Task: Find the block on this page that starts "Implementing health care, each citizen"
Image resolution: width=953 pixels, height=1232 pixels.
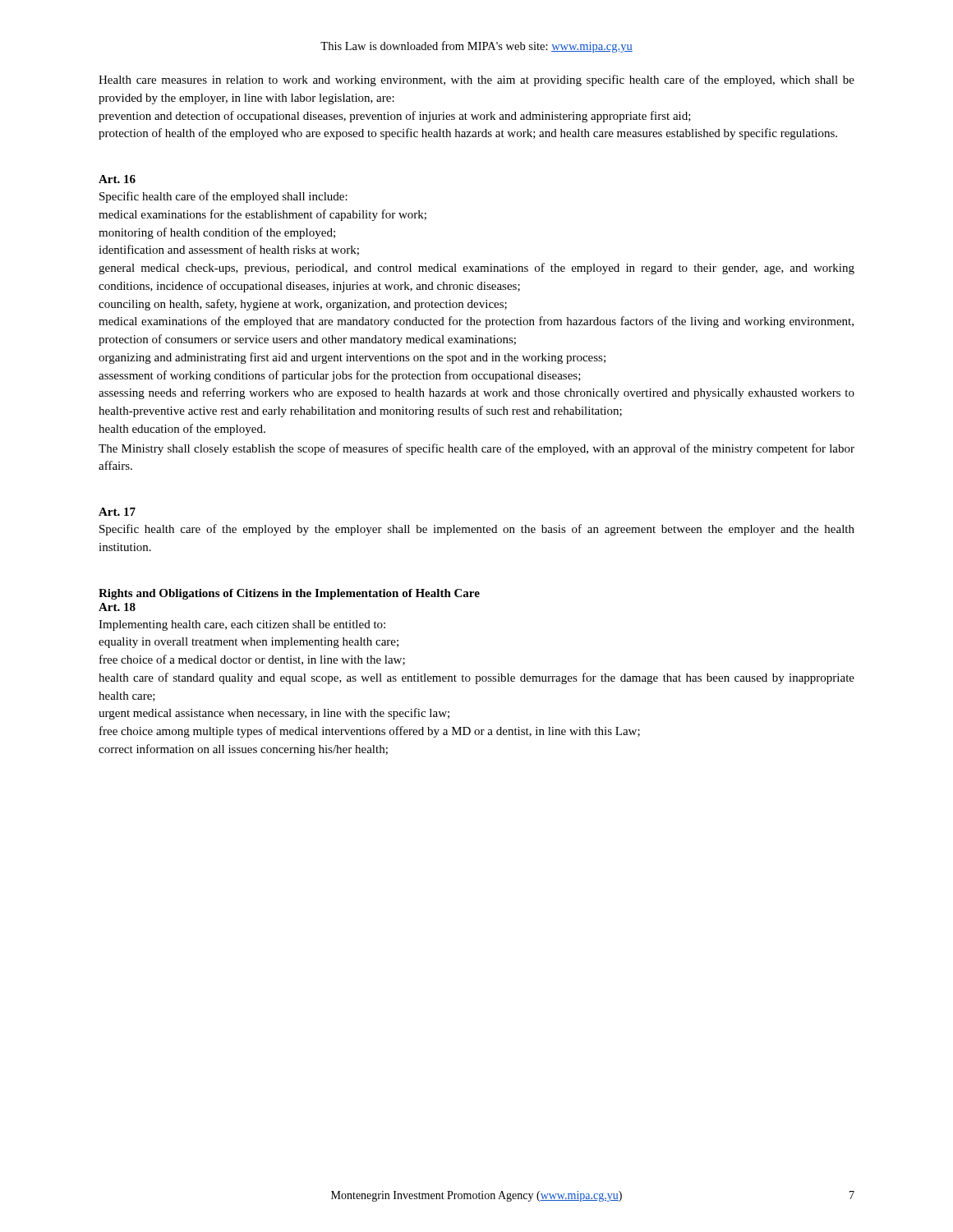Action: tap(242, 624)
